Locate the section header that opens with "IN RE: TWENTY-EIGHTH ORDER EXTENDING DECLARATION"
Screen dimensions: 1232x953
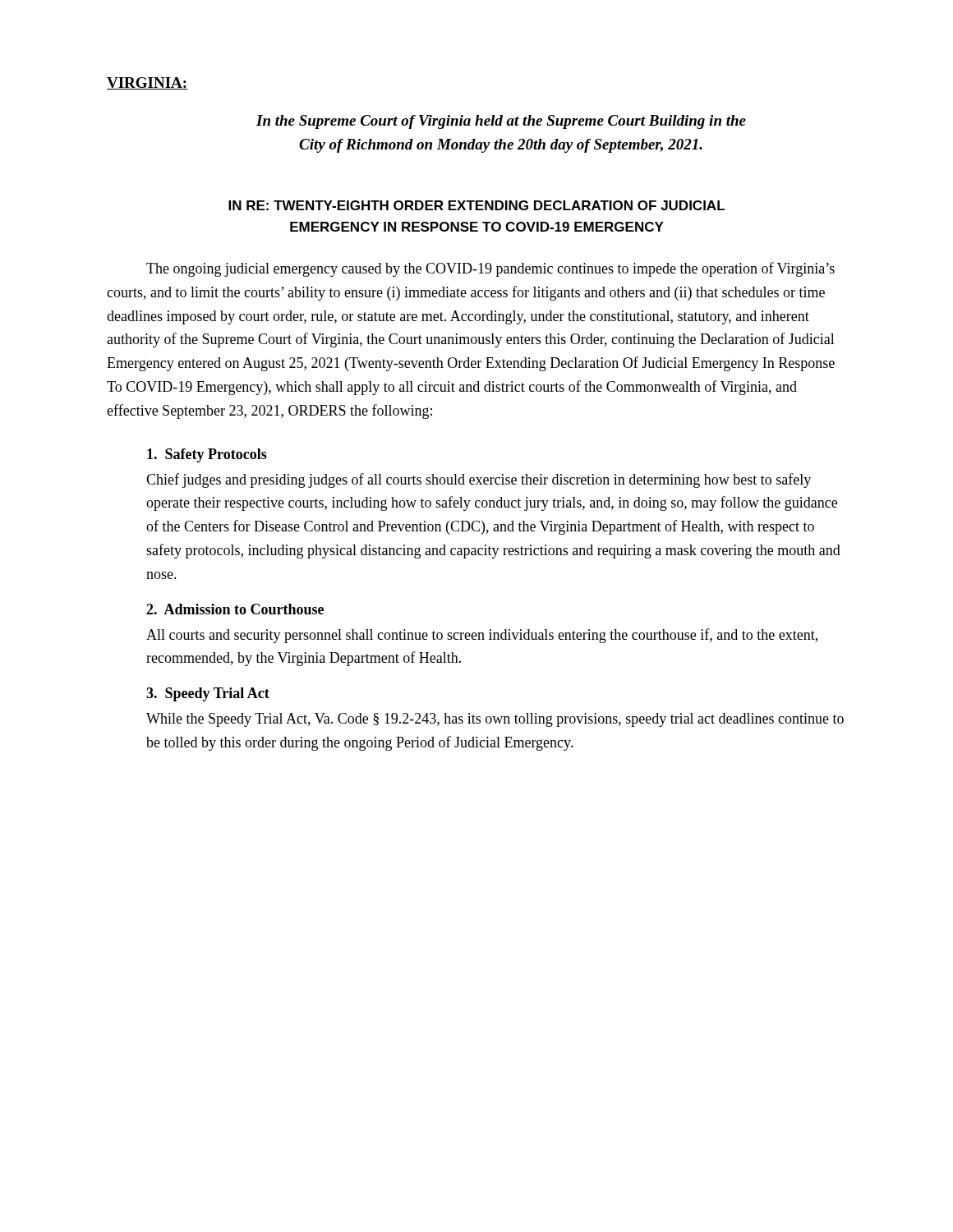pos(476,216)
